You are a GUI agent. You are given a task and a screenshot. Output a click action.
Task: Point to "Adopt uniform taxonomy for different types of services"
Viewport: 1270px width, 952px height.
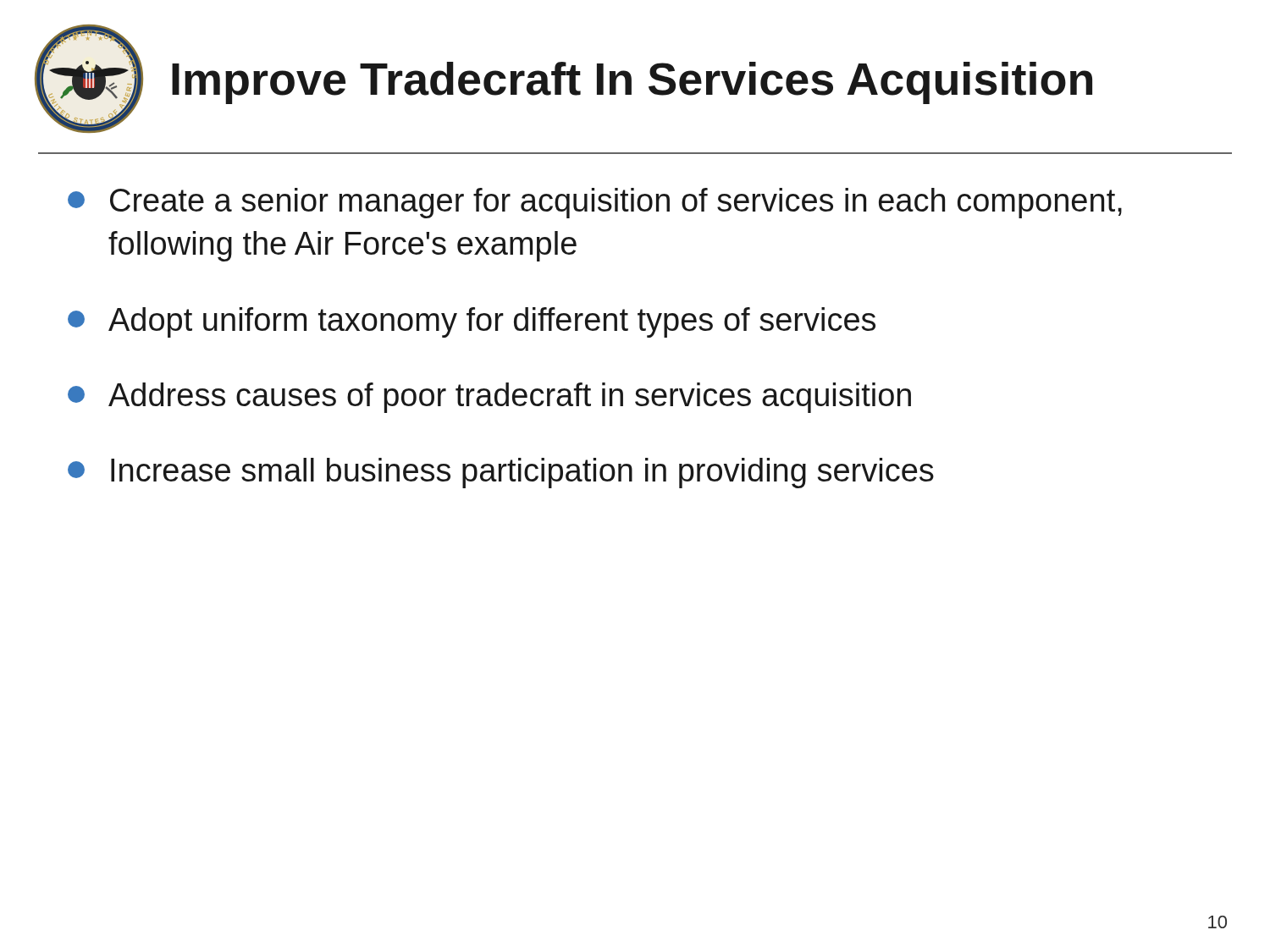tap(635, 320)
